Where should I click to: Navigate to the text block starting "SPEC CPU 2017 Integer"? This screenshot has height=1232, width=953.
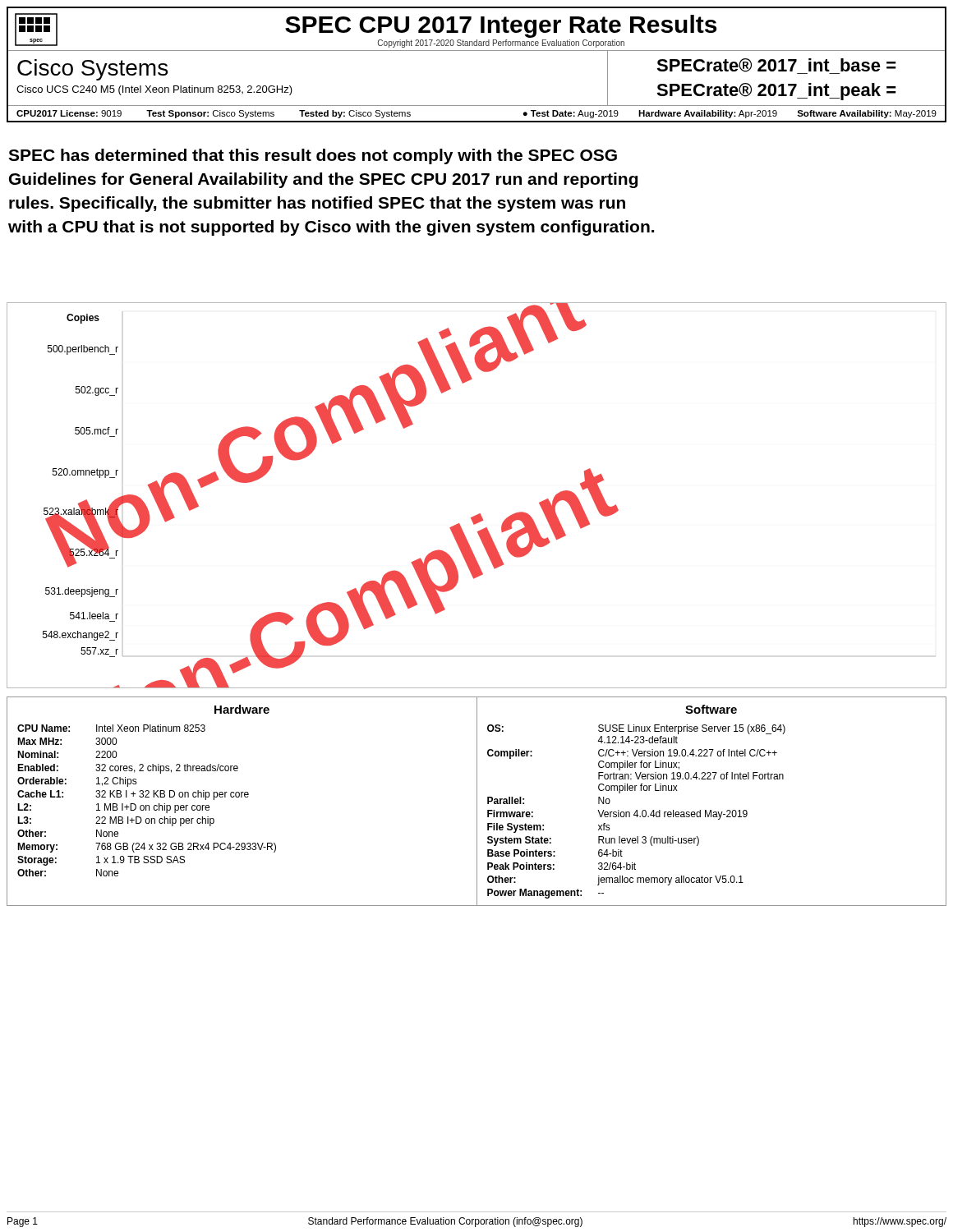(x=501, y=24)
